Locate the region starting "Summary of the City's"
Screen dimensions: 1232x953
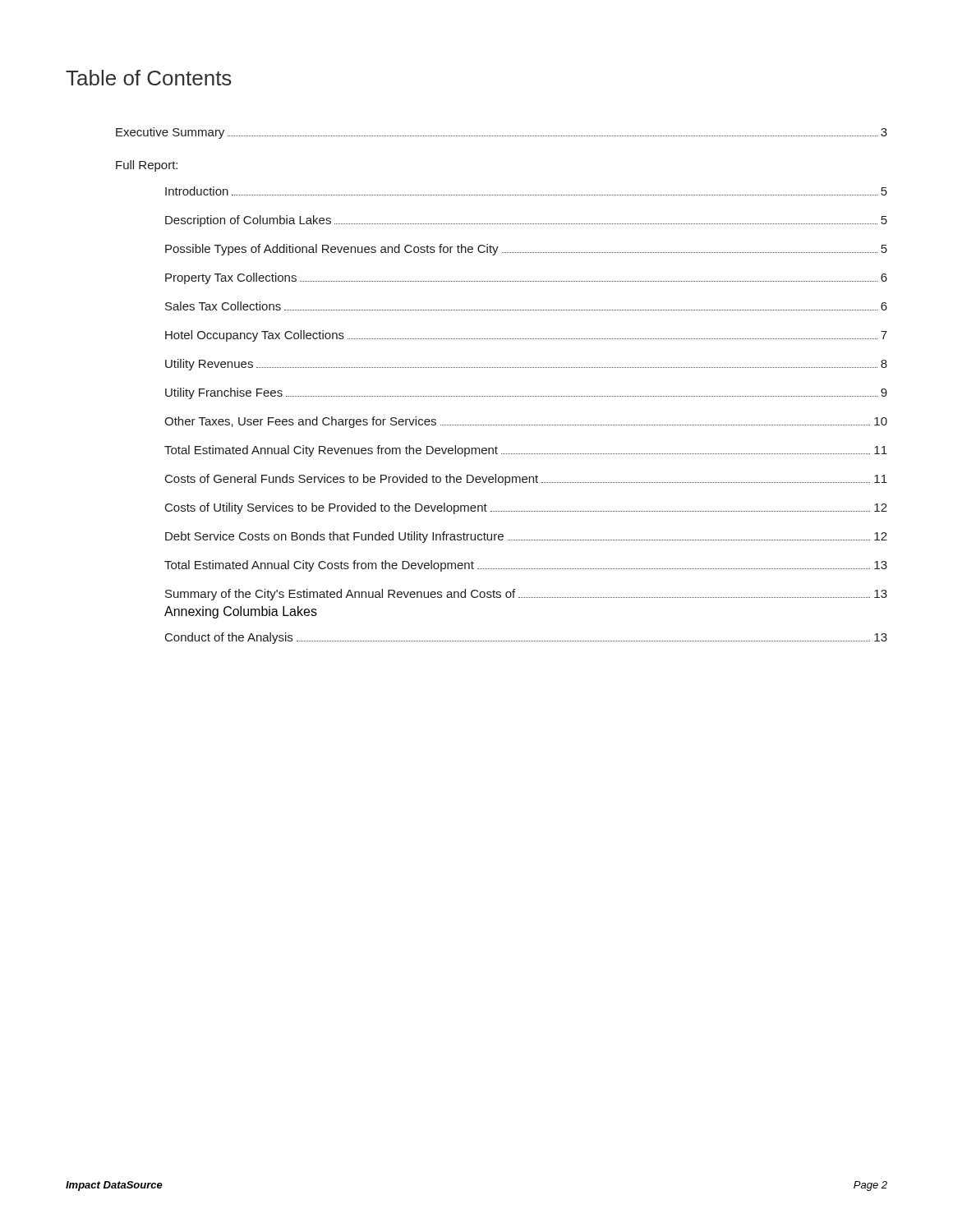tap(501, 601)
